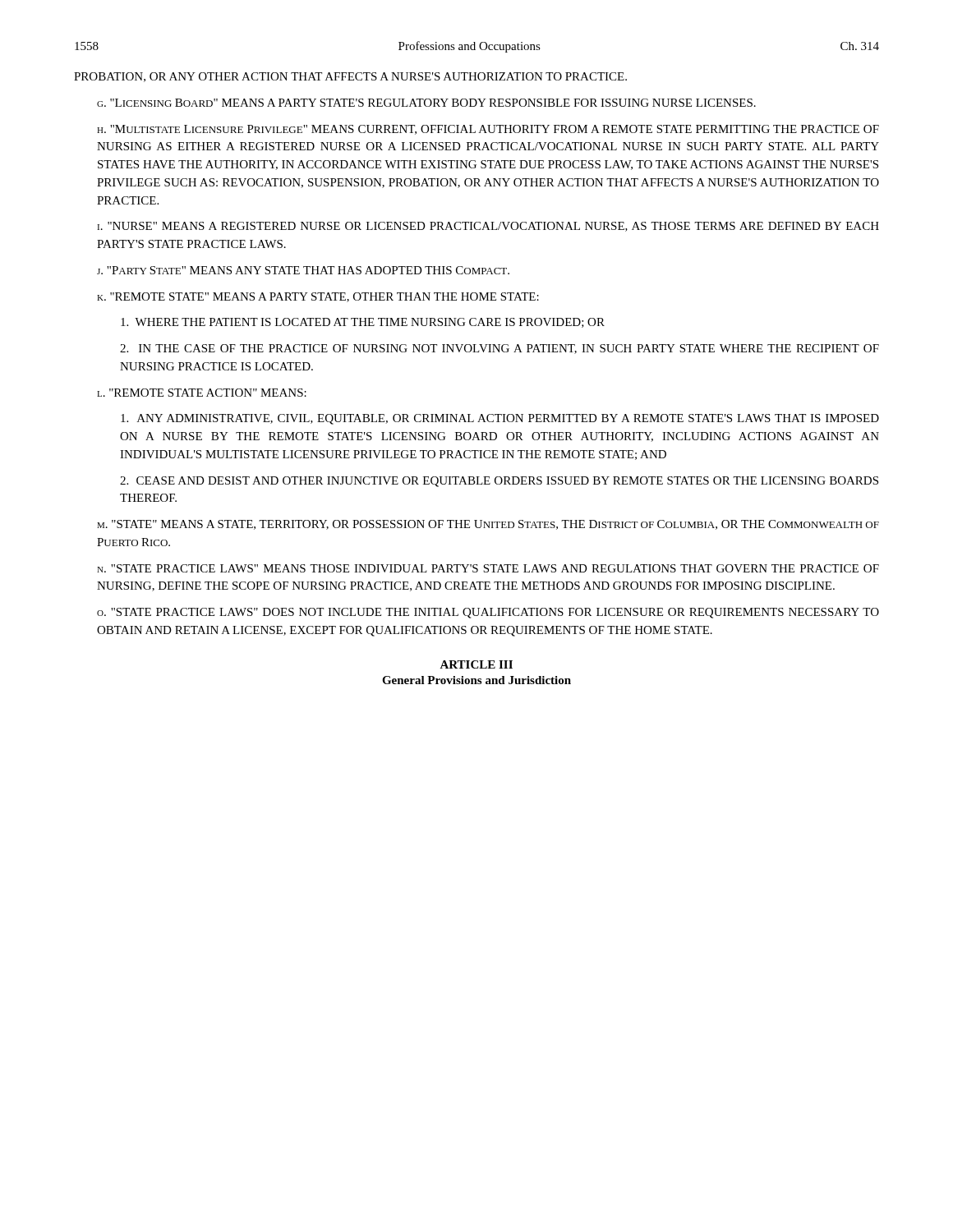
Task: Point to the element starting "o. "STATE PRACTICE LAWS" DOES NOT INCLUDE THE"
Action: coord(488,621)
